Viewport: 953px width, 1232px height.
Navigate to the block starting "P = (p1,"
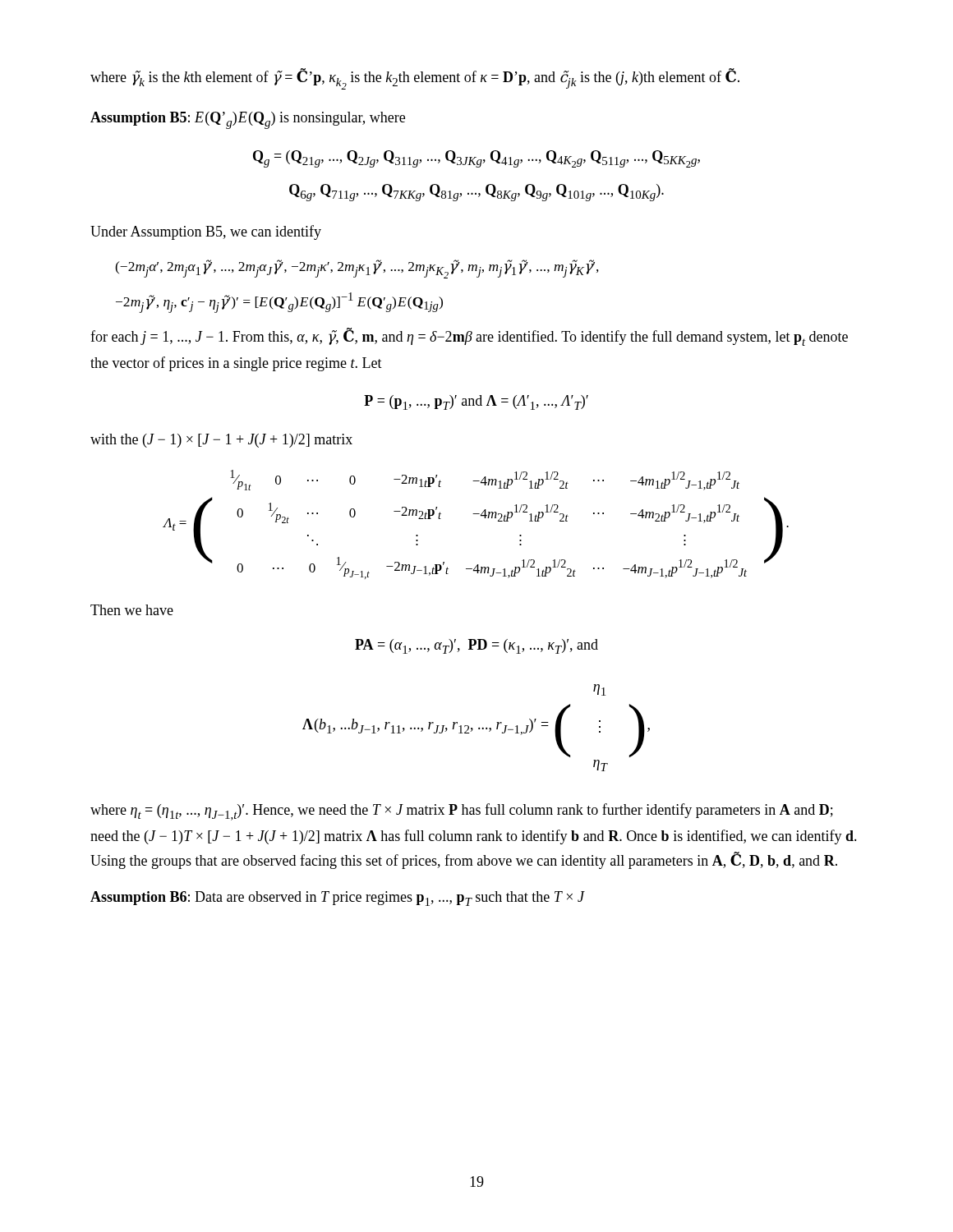pyautogui.click(x=476, y=402)
